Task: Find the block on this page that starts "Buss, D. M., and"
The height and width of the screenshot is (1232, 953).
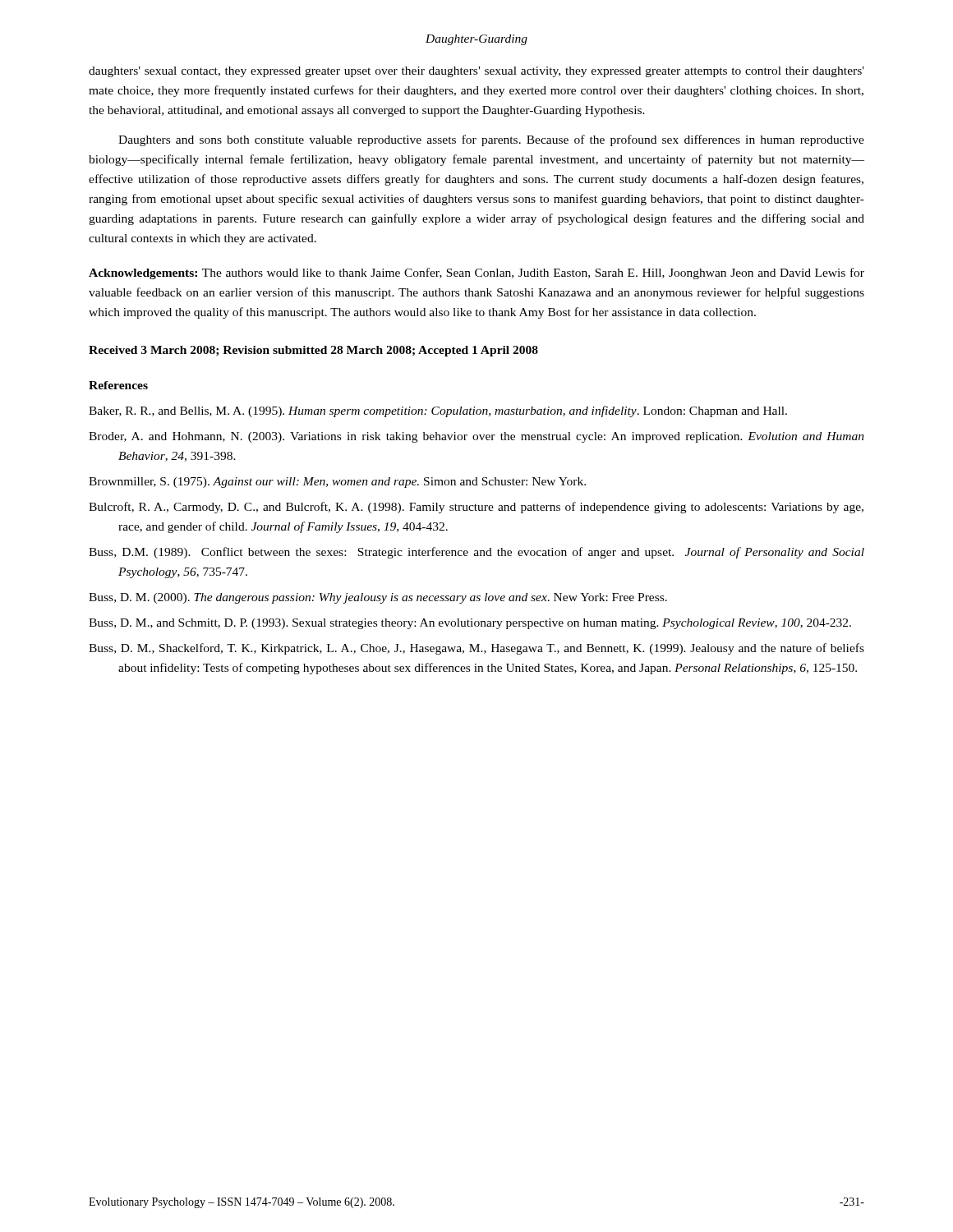Action: coord(485,622)
